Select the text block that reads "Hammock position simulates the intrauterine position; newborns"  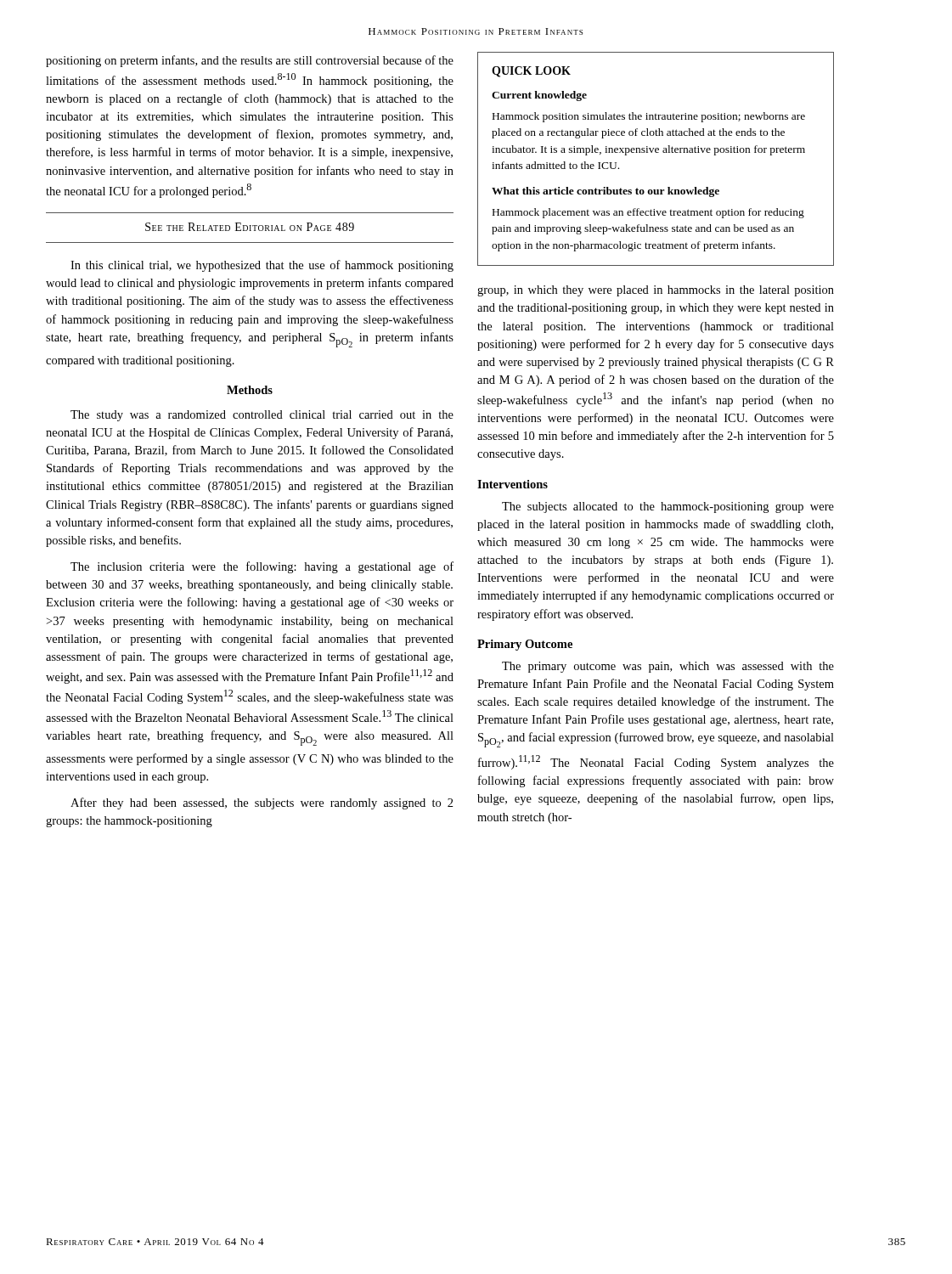pos(649,141)
